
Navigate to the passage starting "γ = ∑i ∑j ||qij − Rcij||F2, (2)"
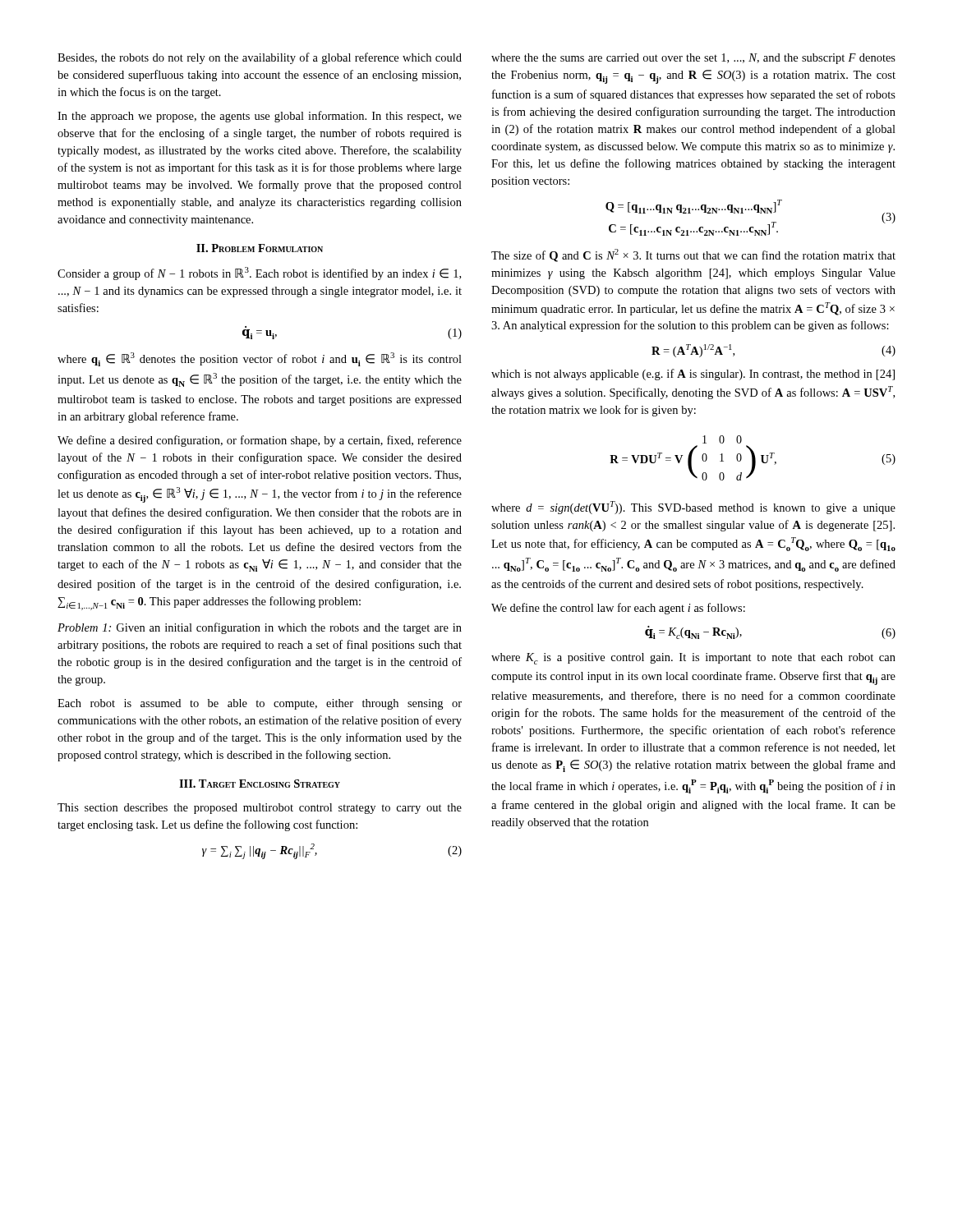point(260,851)
